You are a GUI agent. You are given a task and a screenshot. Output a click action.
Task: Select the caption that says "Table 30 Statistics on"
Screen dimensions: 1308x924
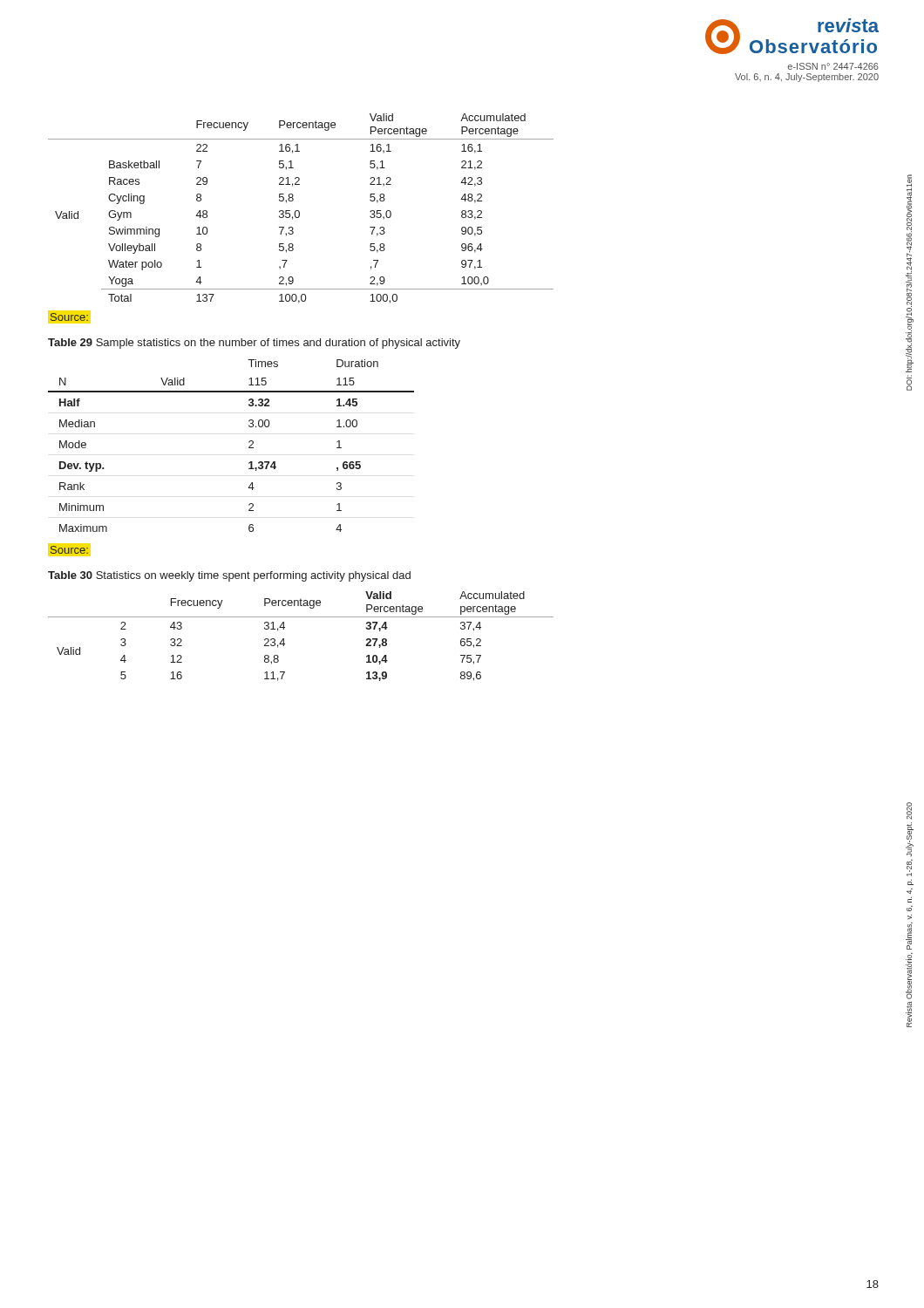coord(230,575)
